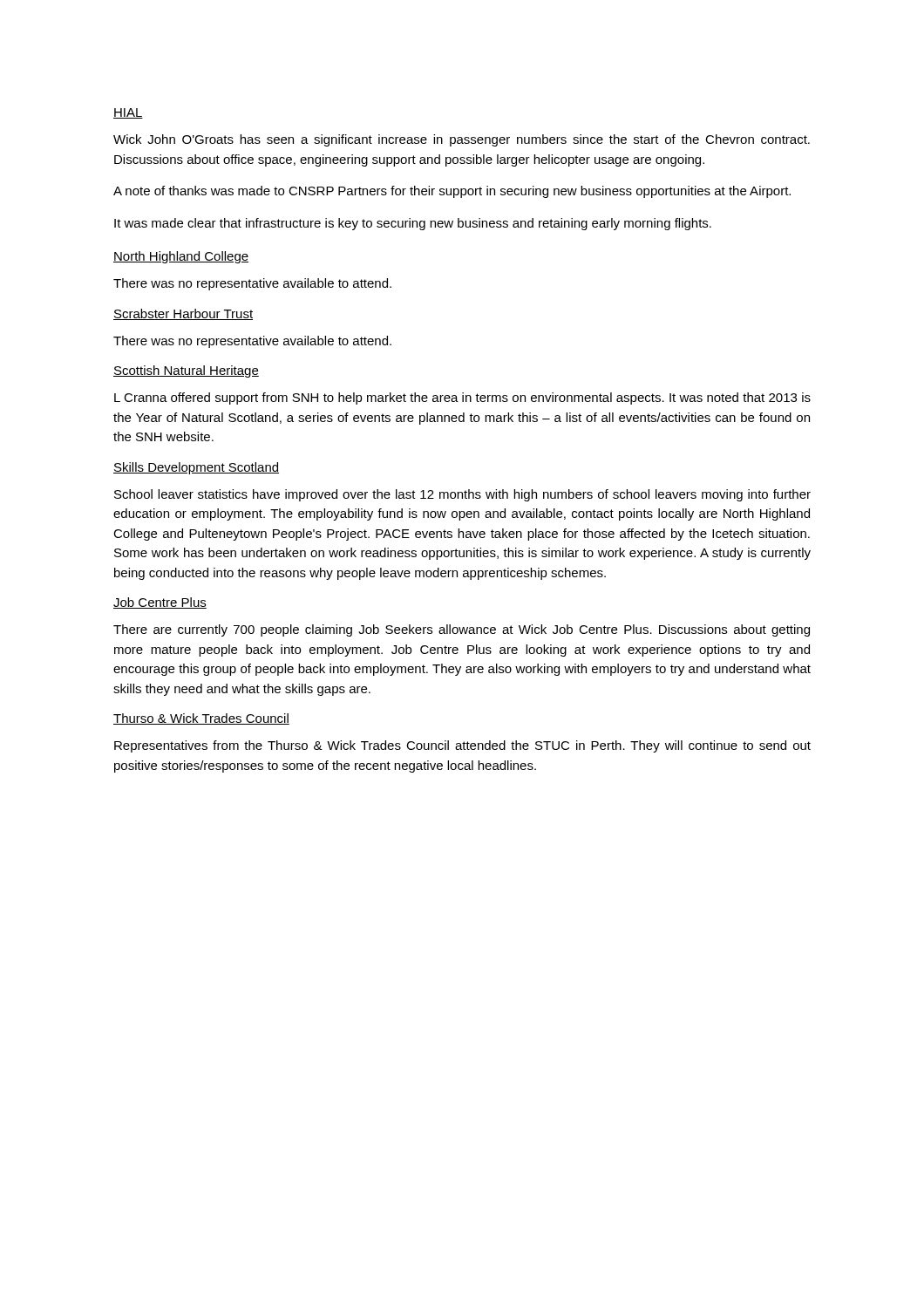924x1308 pixels.
Task: Select the text block that says "There are currently 700 people"
Action: (462, 659)
